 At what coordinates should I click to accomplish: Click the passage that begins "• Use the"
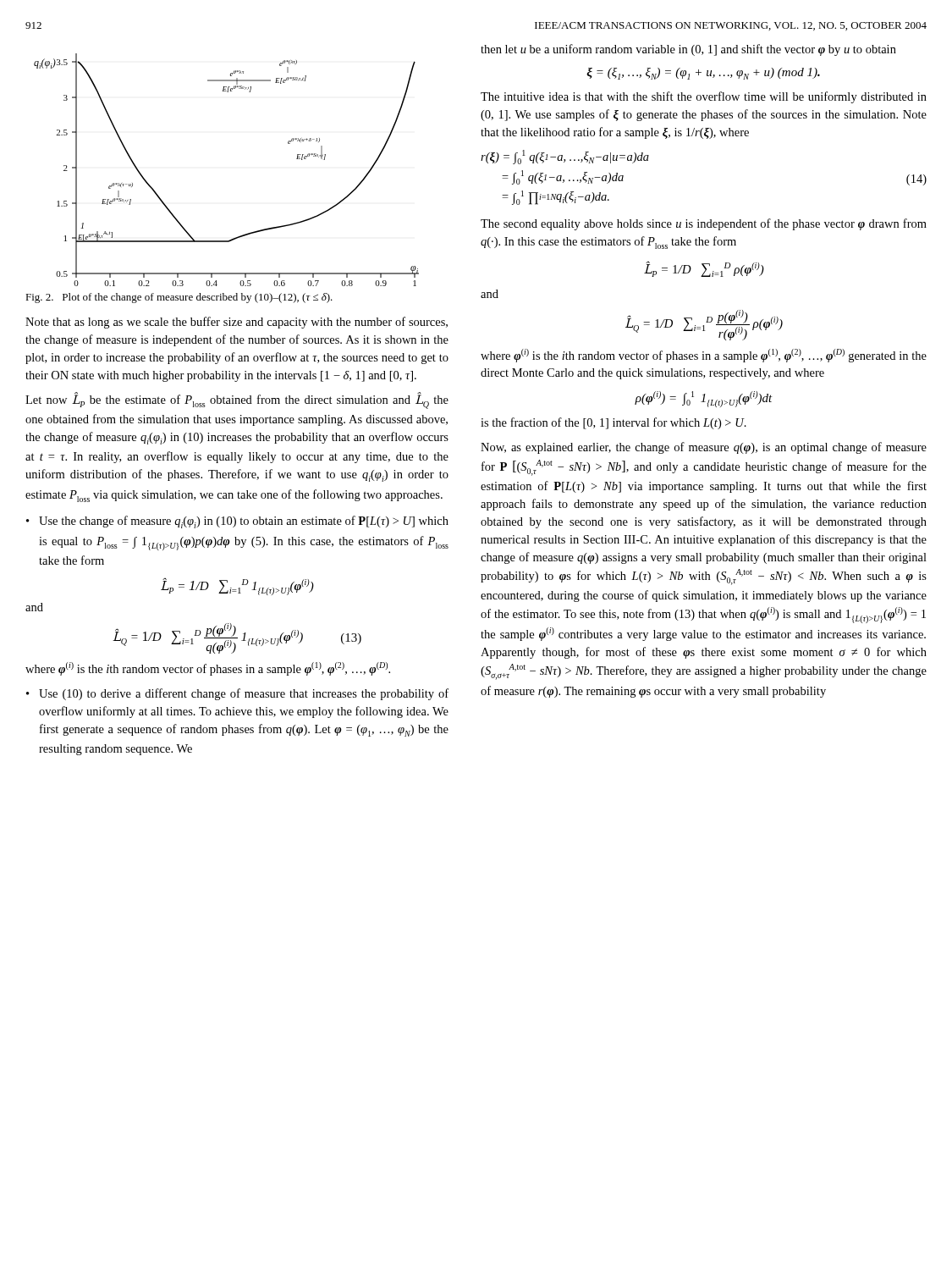point(237,541)
